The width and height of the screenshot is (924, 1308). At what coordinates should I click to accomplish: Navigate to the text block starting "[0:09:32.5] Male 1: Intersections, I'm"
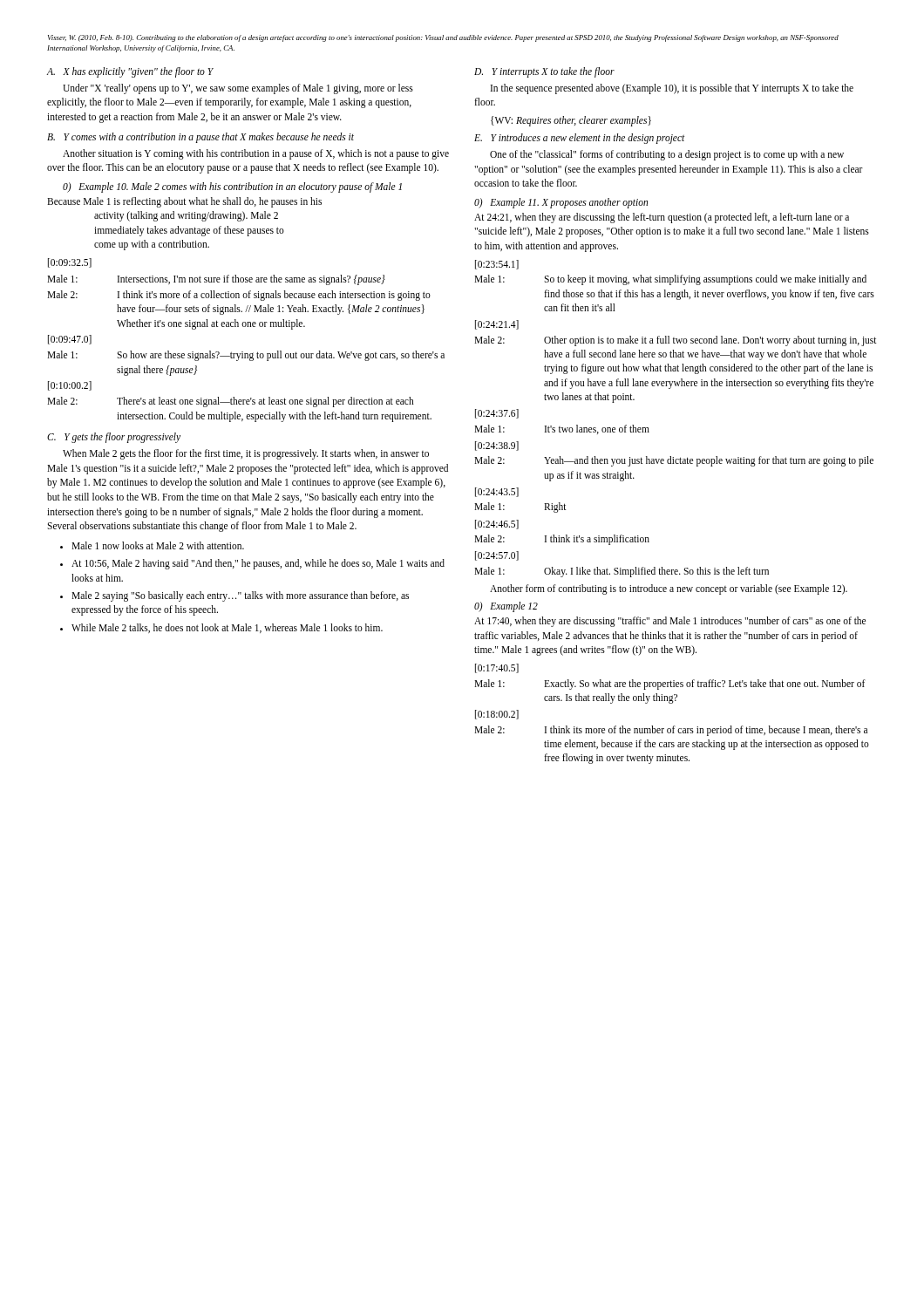70,263
